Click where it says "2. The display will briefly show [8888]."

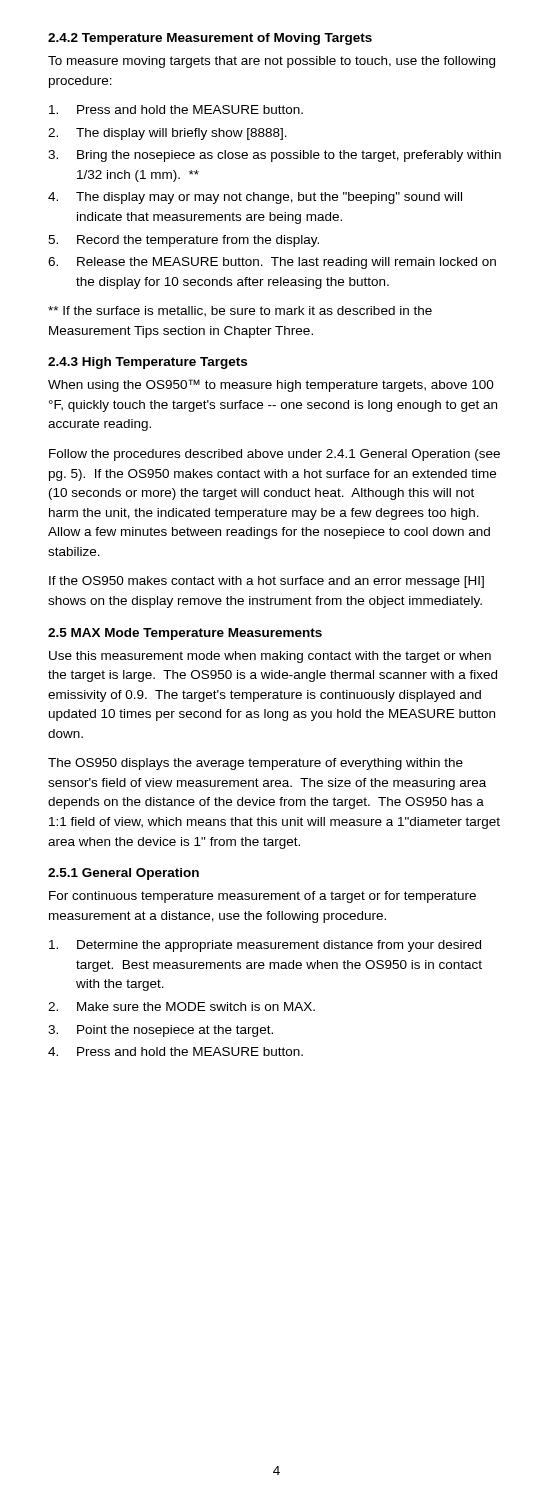[276, 132]
